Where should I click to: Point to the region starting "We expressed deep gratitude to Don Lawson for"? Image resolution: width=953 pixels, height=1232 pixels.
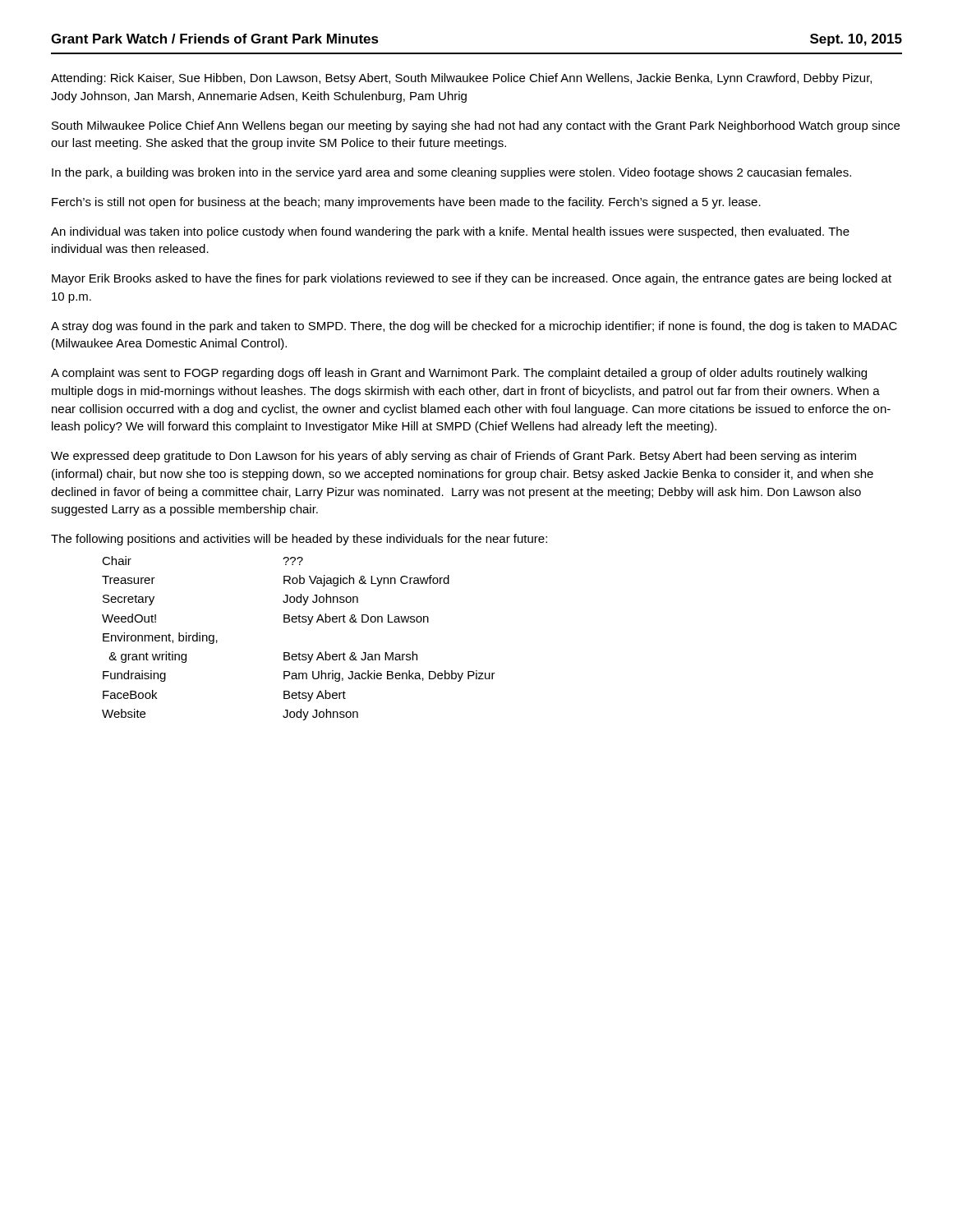point(462,482)
